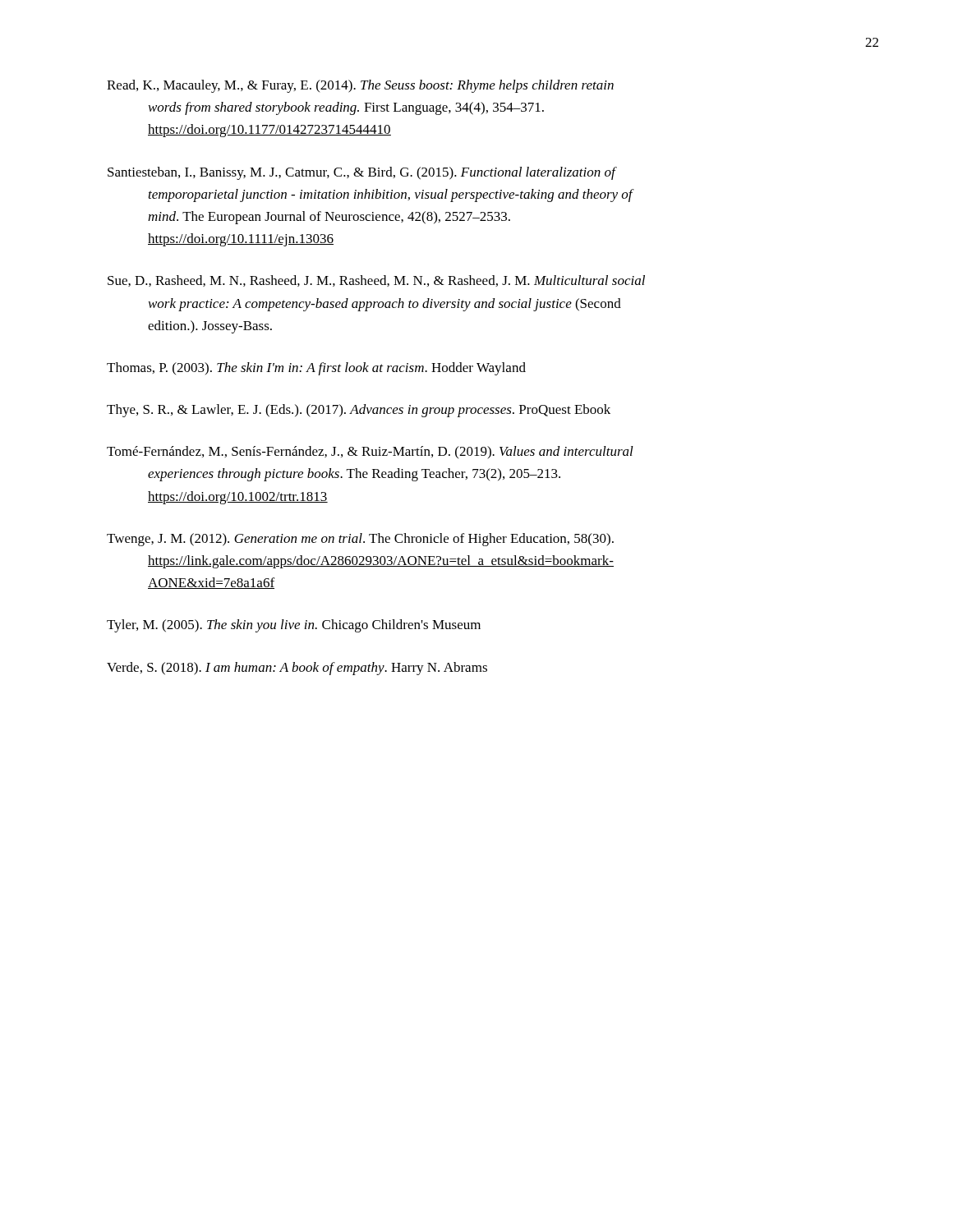This screenshot has width=953, height=1232.
Task: Where is the passage that starts "Tomé-Fernández, M., Senís-Fernández, J., & Ruiz-Martín, D."?
Action: click(x=489, y=474)
